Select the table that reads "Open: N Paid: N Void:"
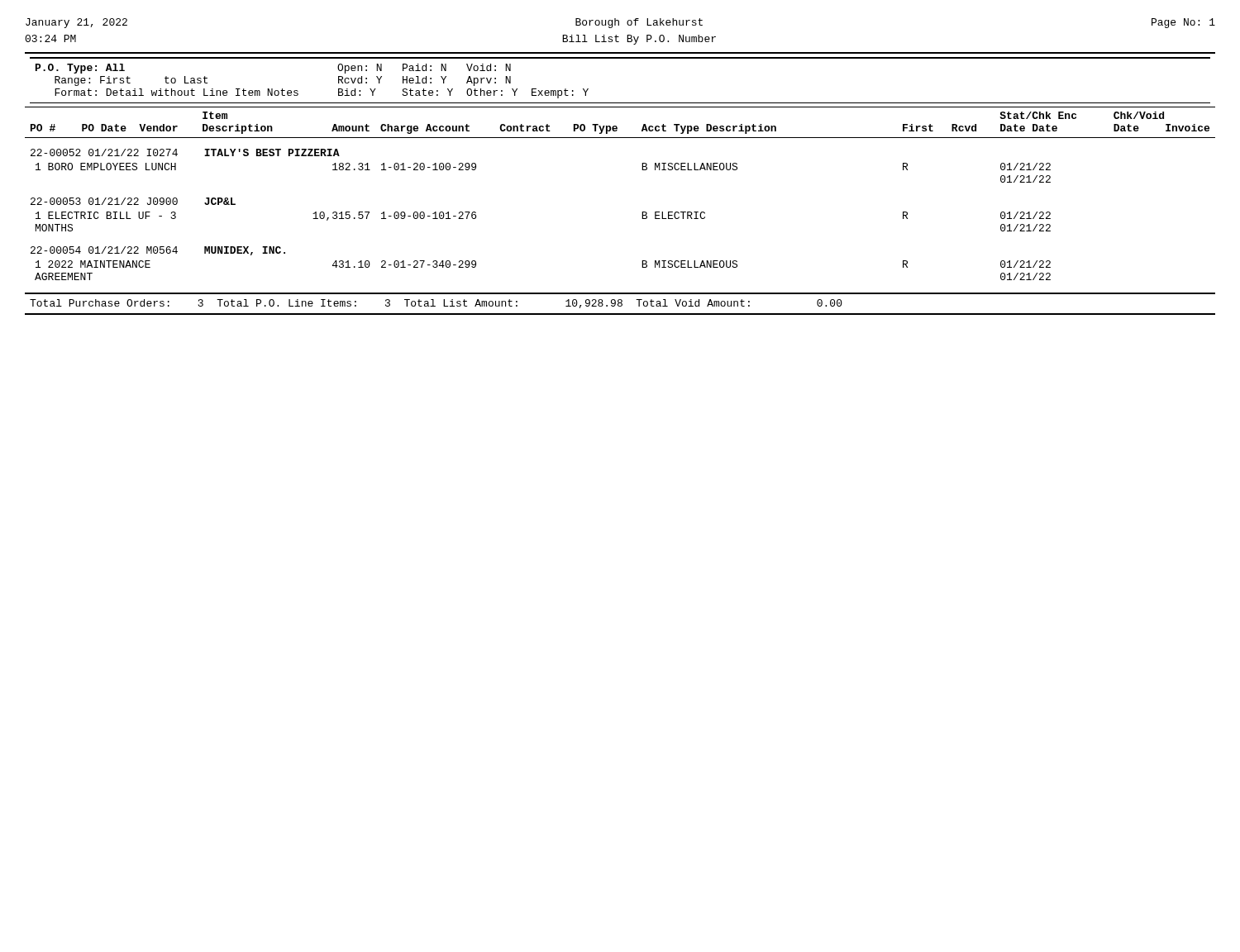1240x952 pixels. pyautogui.click(x=620, y=183)
